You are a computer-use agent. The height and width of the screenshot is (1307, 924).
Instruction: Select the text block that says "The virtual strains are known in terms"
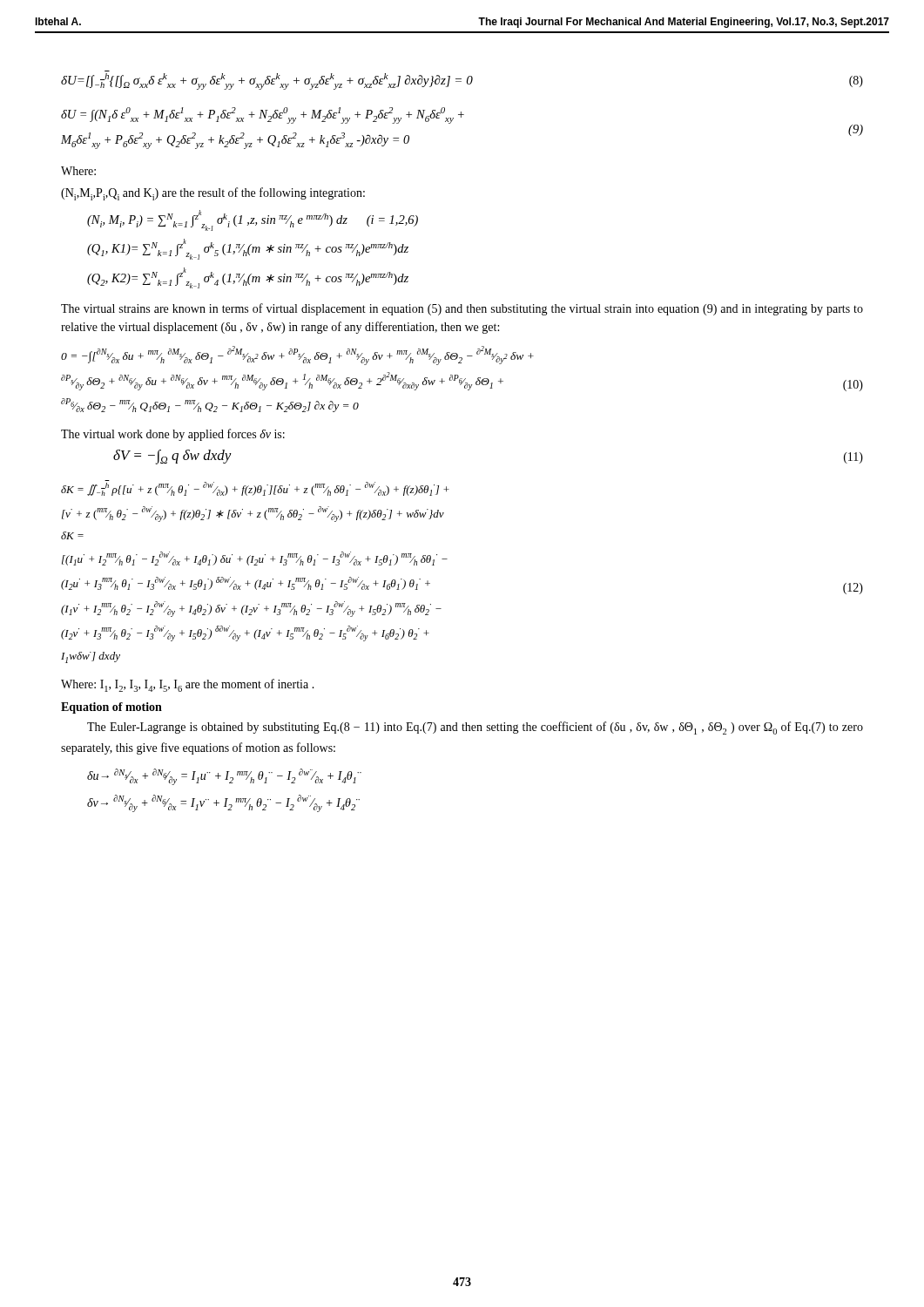coord(462,318)
